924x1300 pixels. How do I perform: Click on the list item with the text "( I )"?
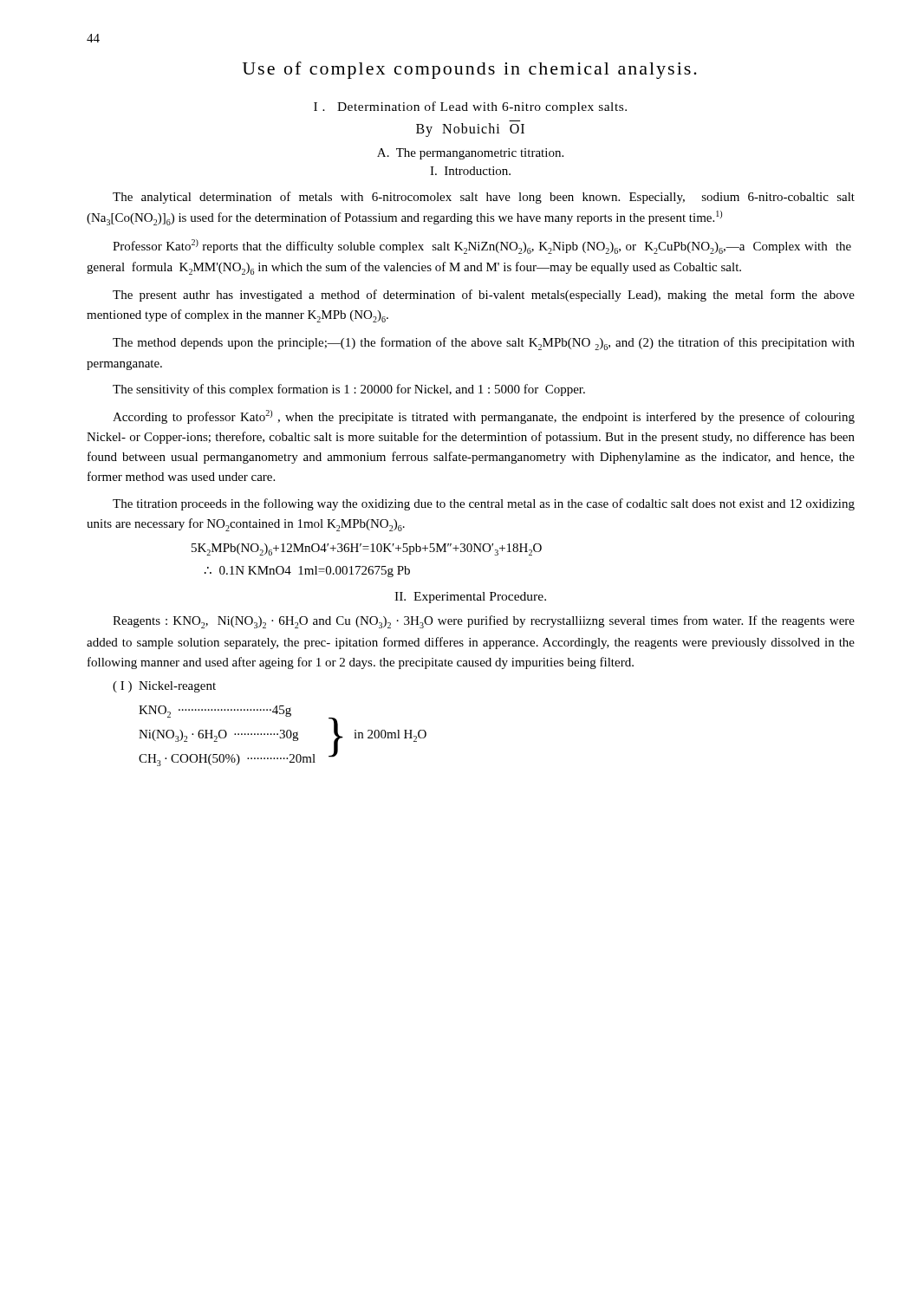[x=164, y=686]
